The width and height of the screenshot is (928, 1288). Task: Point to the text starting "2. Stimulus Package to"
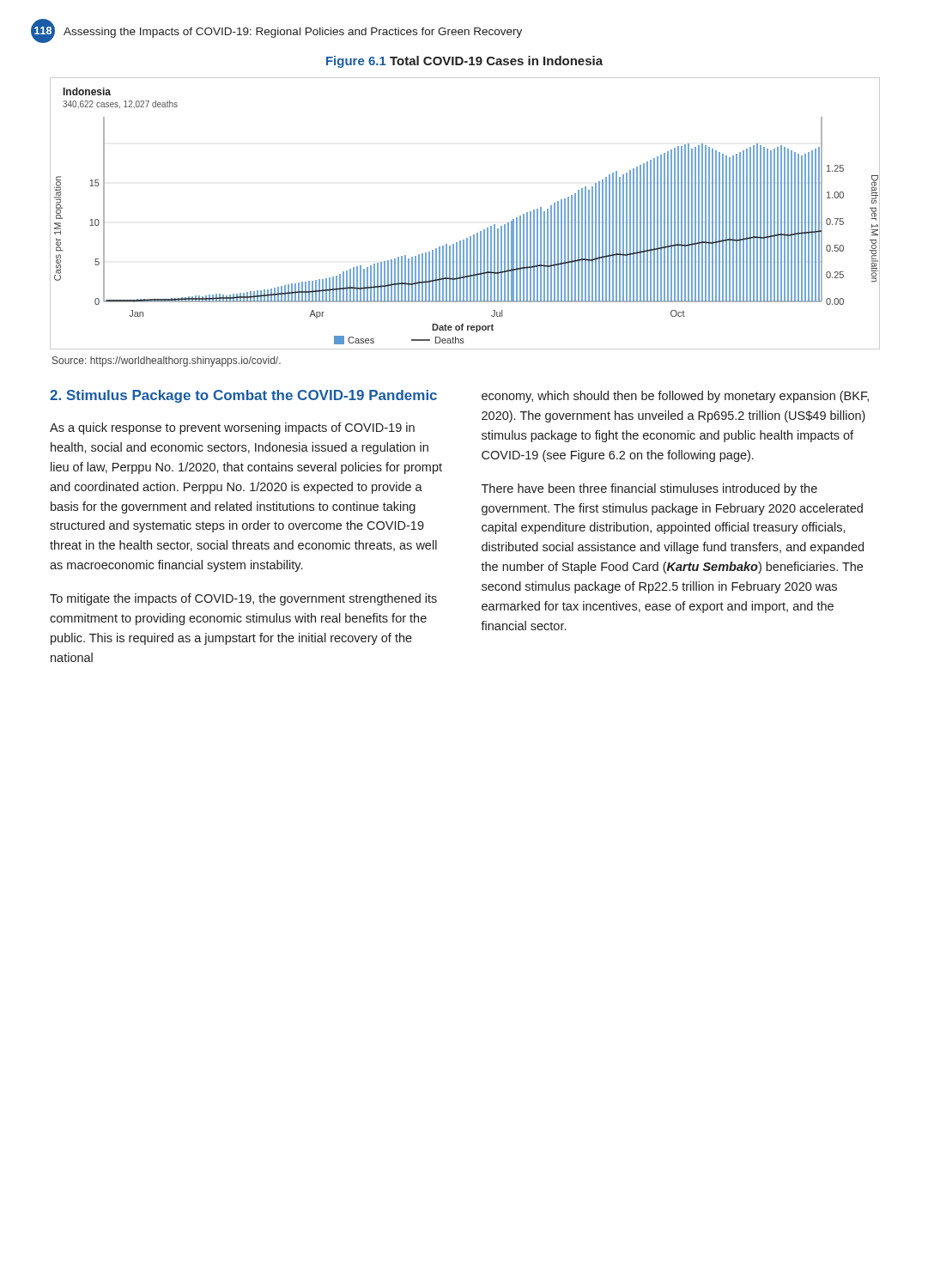click(x=244, y=395)
